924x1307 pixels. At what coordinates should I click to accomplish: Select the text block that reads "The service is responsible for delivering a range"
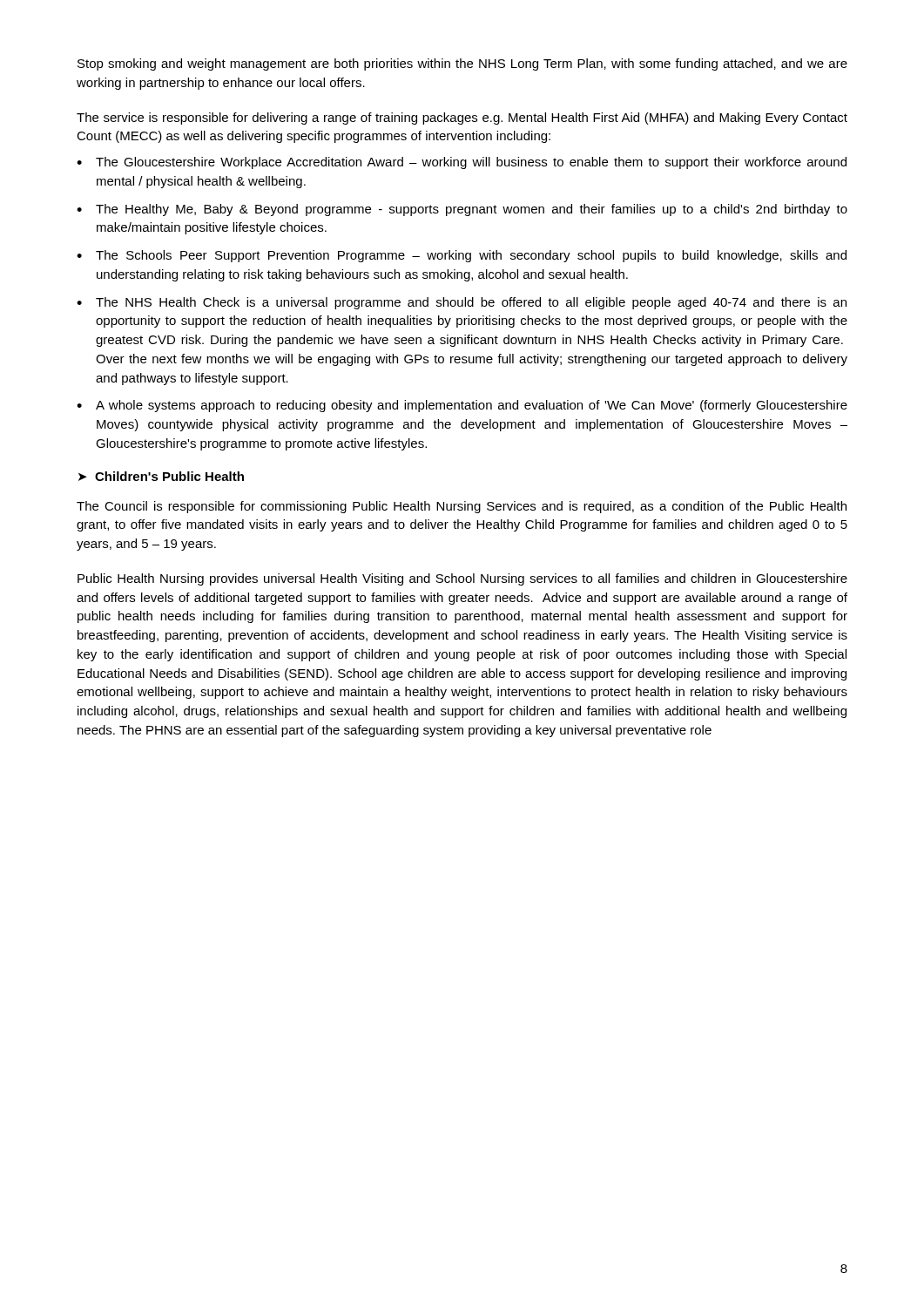(462, 126)
